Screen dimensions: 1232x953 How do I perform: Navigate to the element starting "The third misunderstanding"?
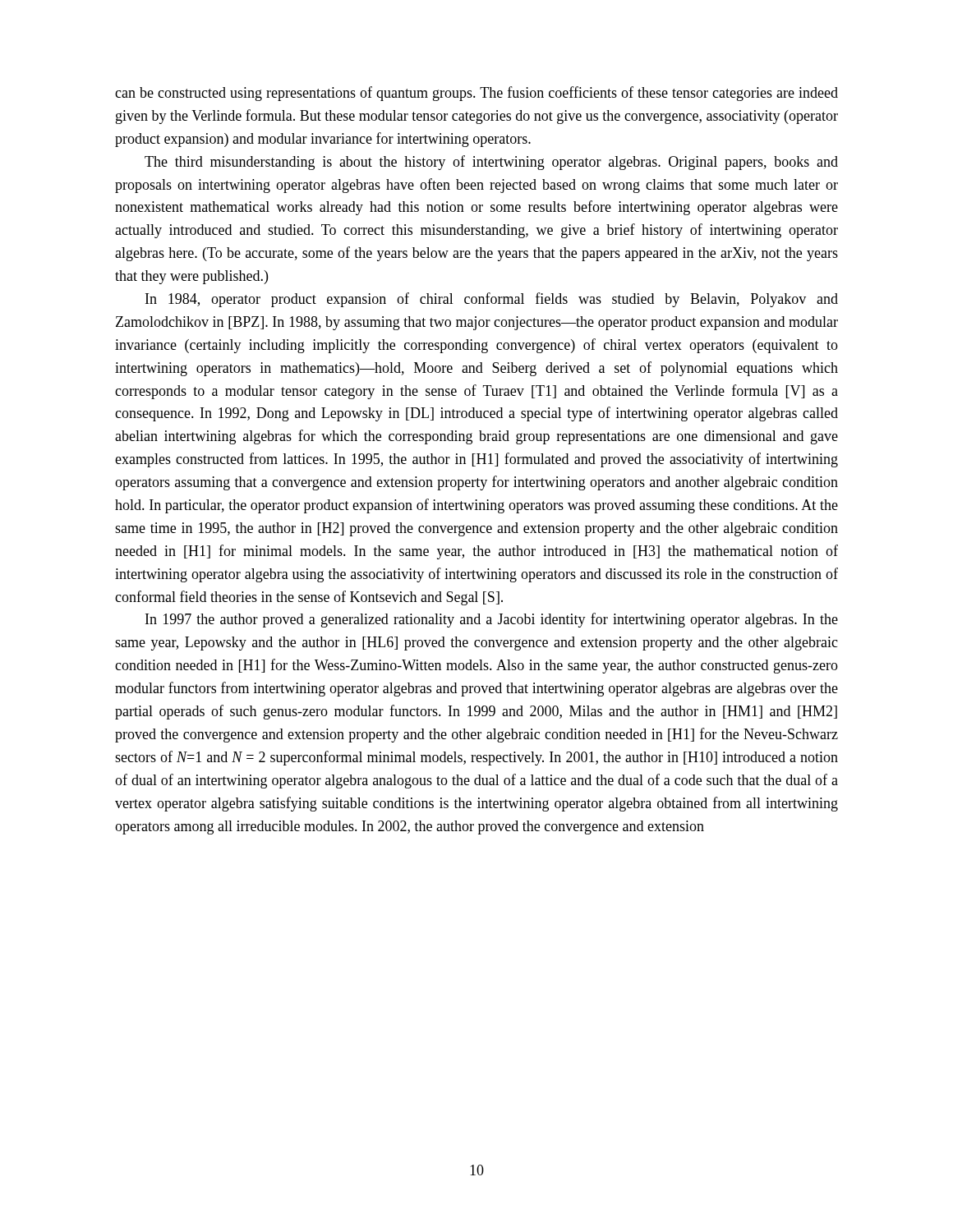tap(476, 220)
